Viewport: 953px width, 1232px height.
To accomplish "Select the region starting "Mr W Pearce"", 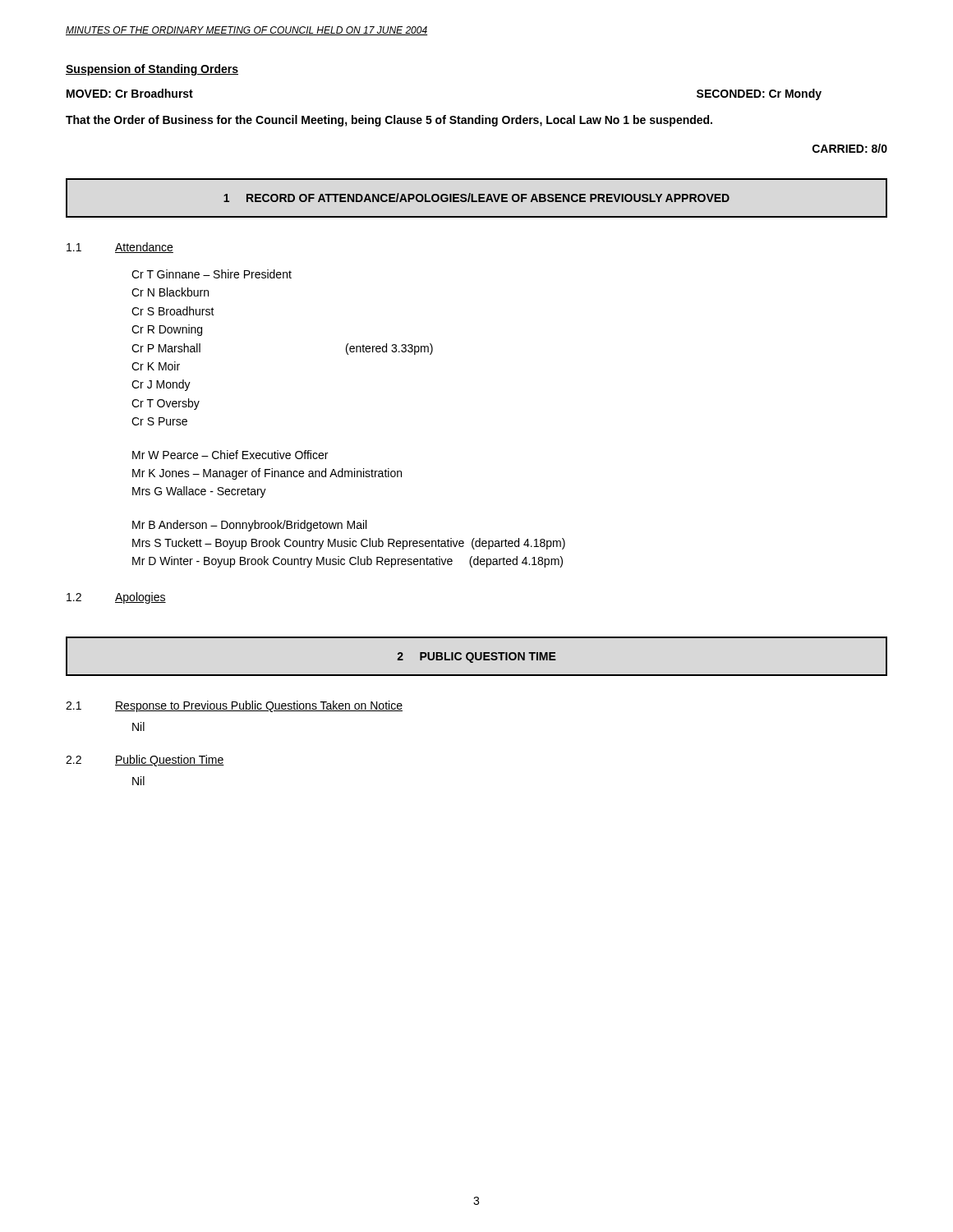I will (267, 473).
